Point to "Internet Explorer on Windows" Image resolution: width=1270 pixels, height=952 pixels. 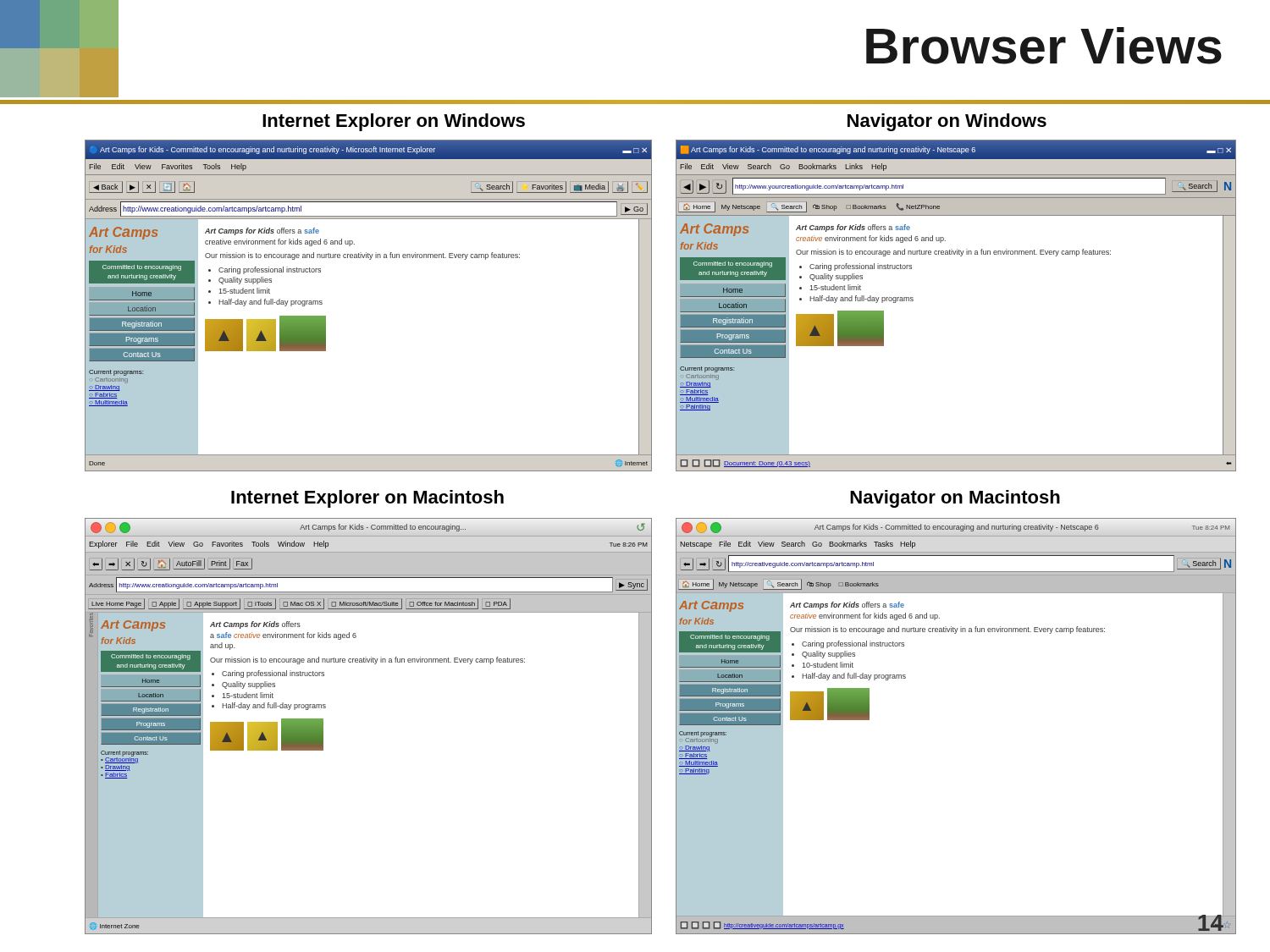coord(394,121)
